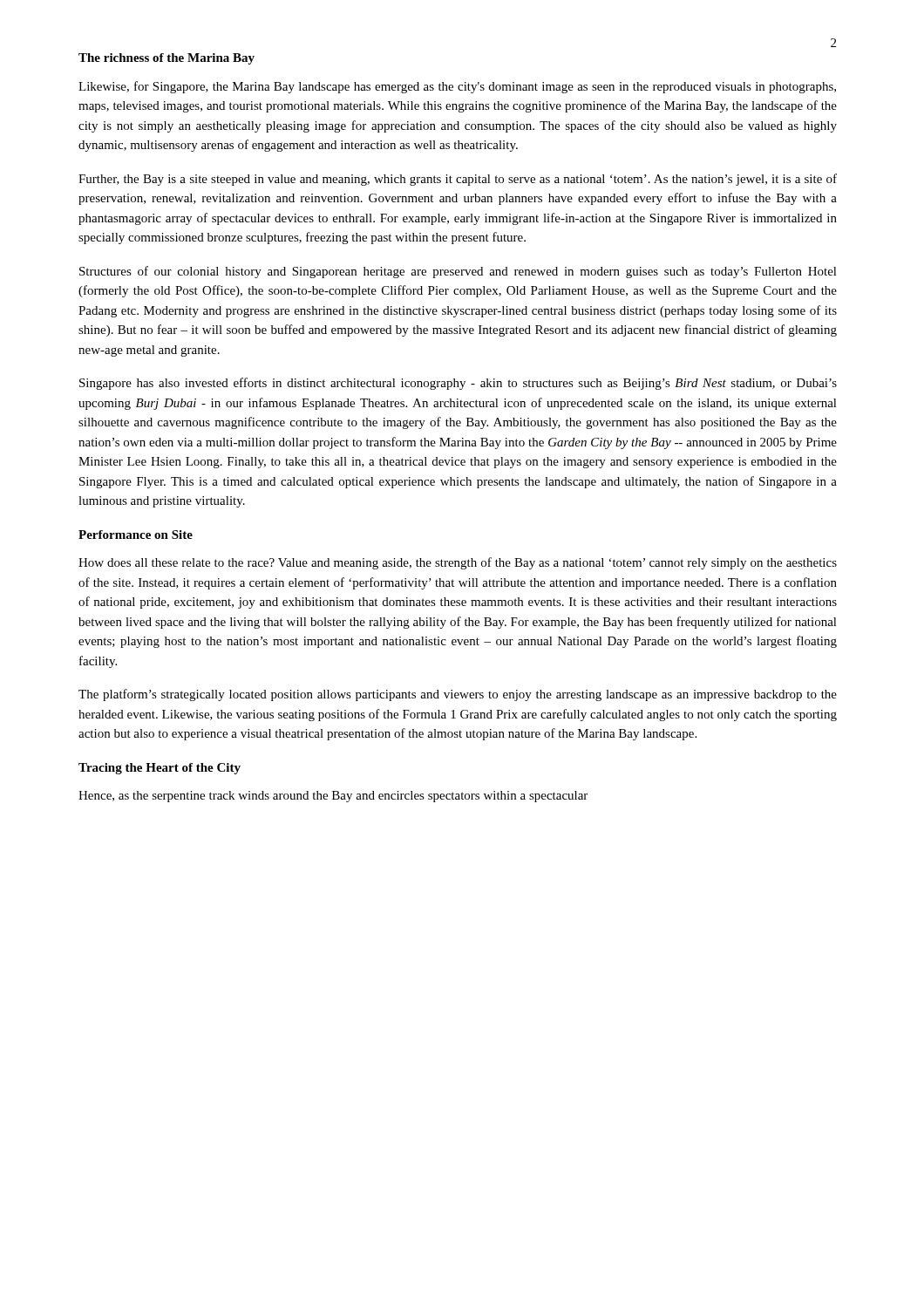Where is the passage that starts "Hence, as the serpentine track winds around"?
Screen dimensions: 1308x924
333,795
